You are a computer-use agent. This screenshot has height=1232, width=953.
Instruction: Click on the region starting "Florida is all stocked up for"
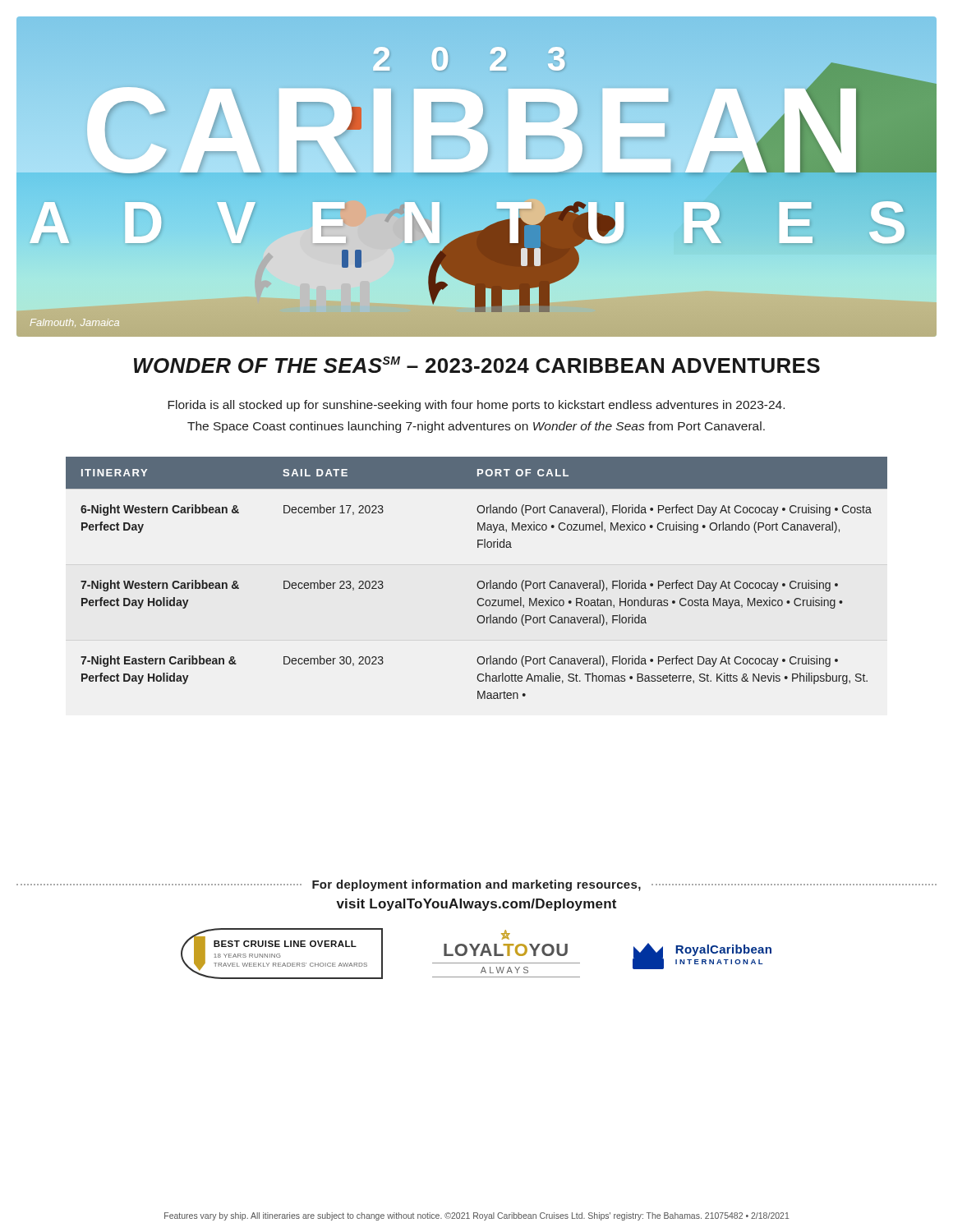(x=476, y=415)
